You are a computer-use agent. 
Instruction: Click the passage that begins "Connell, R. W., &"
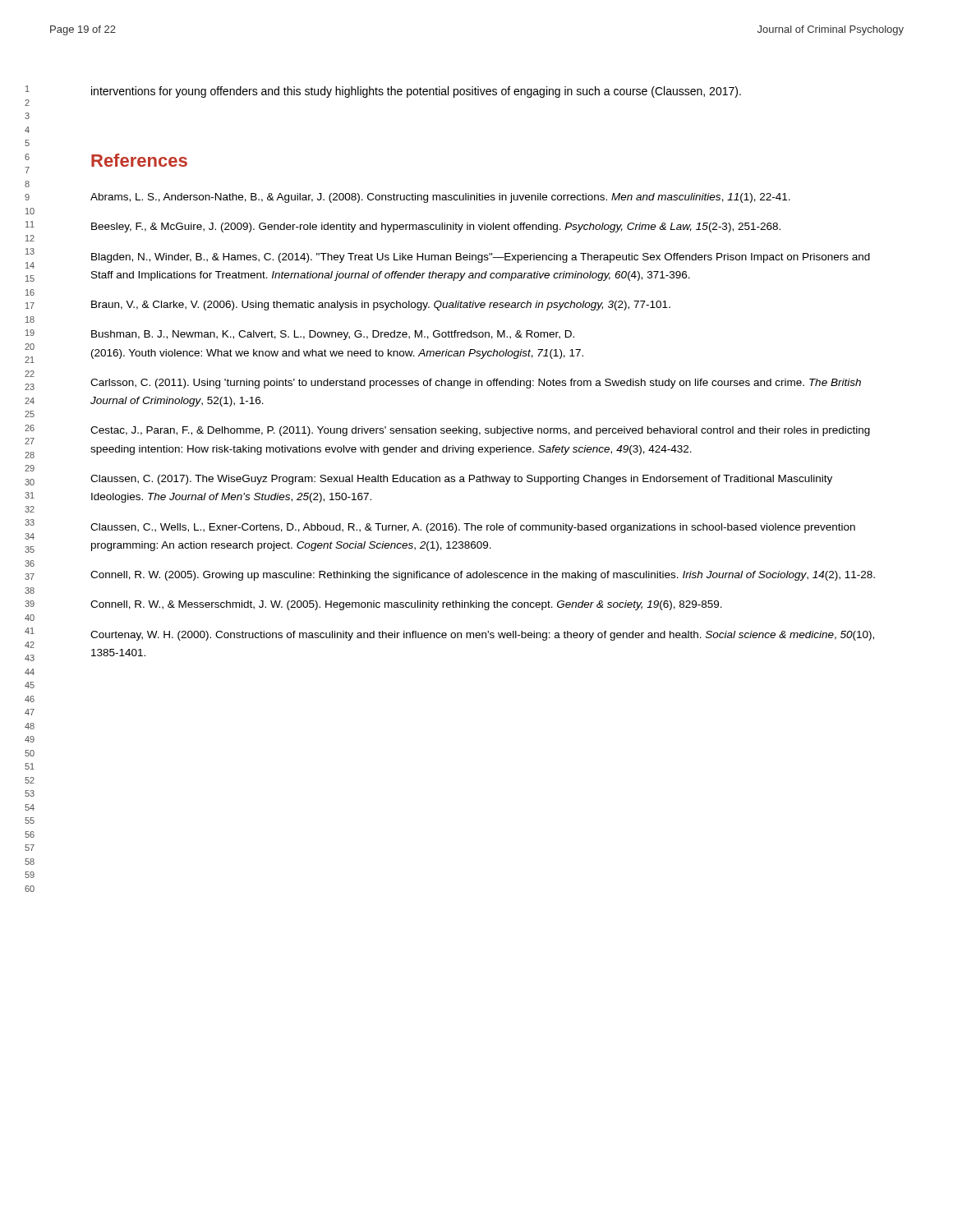[x=407, y=604]
